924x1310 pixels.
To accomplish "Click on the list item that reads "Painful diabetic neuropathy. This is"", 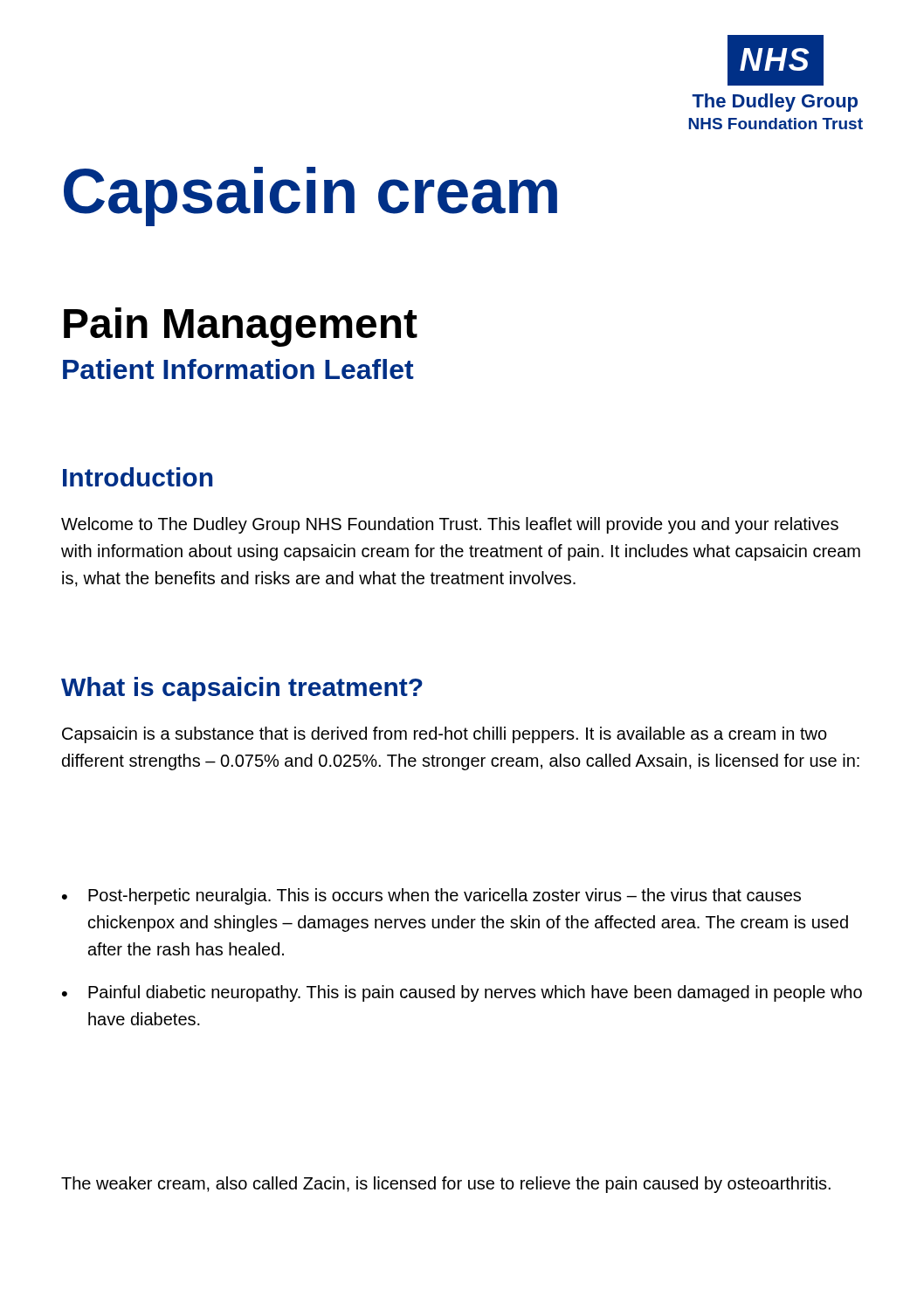I will point(475,1006).
